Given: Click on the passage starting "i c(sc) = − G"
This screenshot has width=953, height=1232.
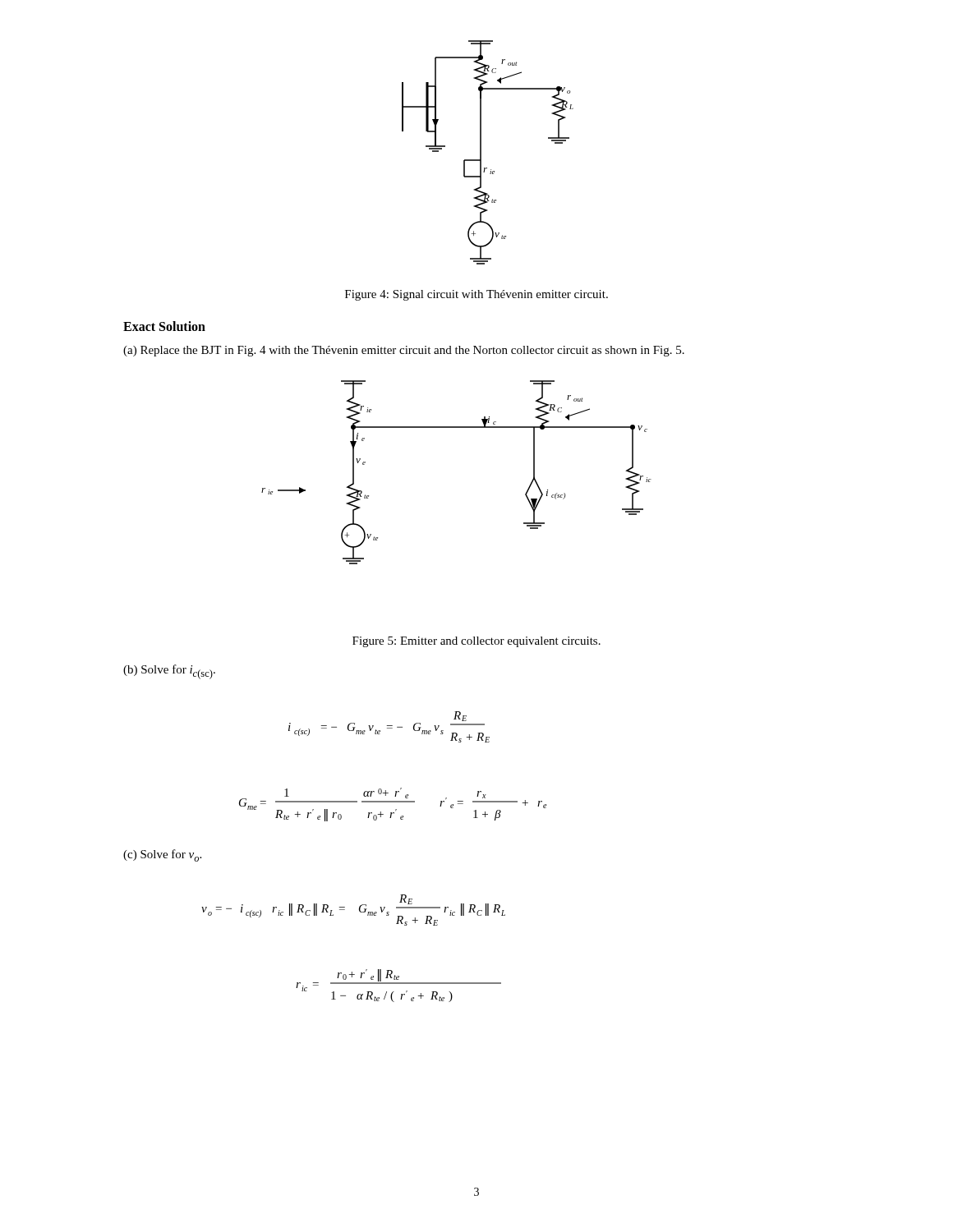Looking at the screenshot, I should pos(476,723).
